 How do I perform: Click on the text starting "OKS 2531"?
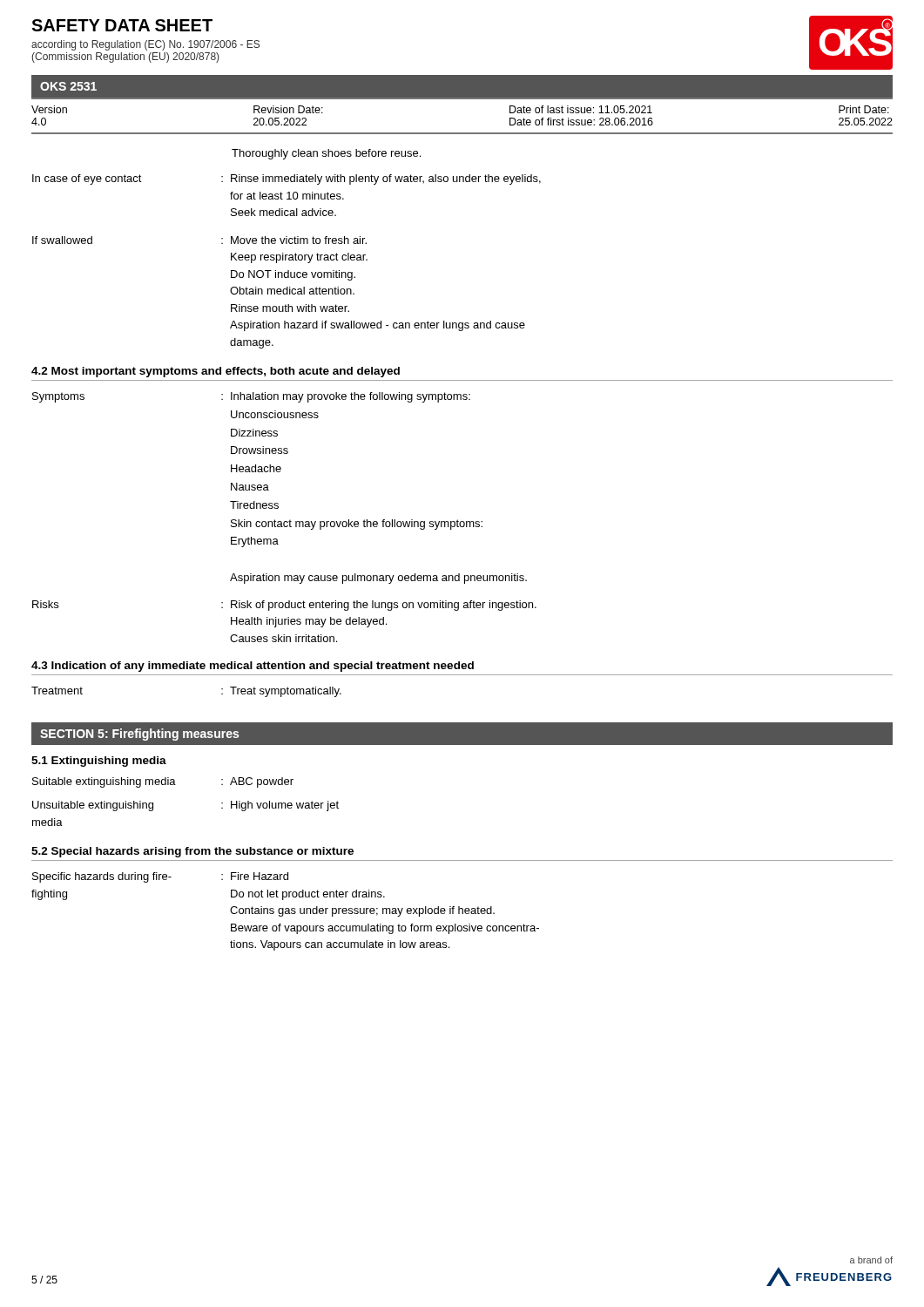click(x=69, y=86)
